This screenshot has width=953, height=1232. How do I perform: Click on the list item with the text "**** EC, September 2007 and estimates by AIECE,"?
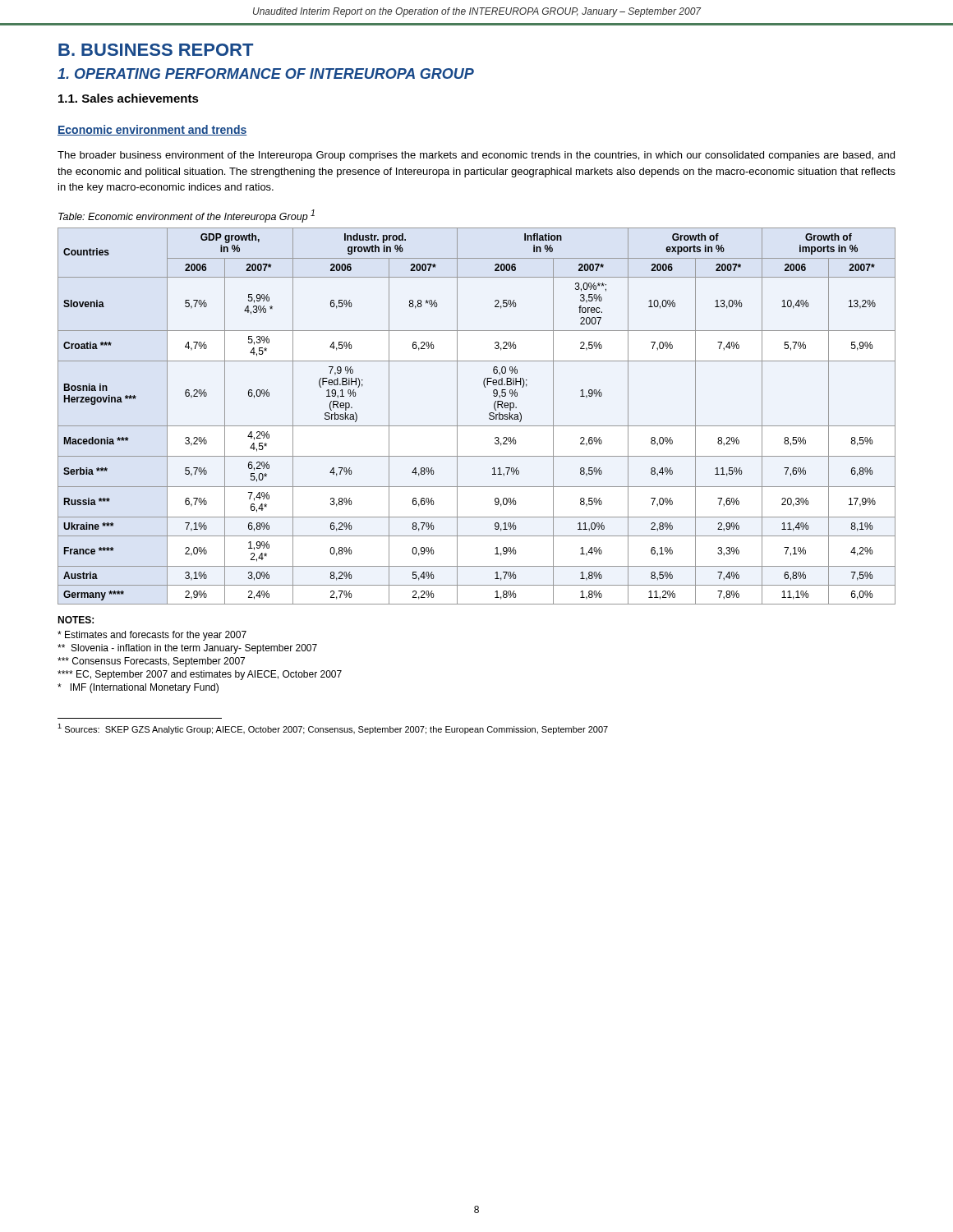pyautogui.click(x=200, y=674)
